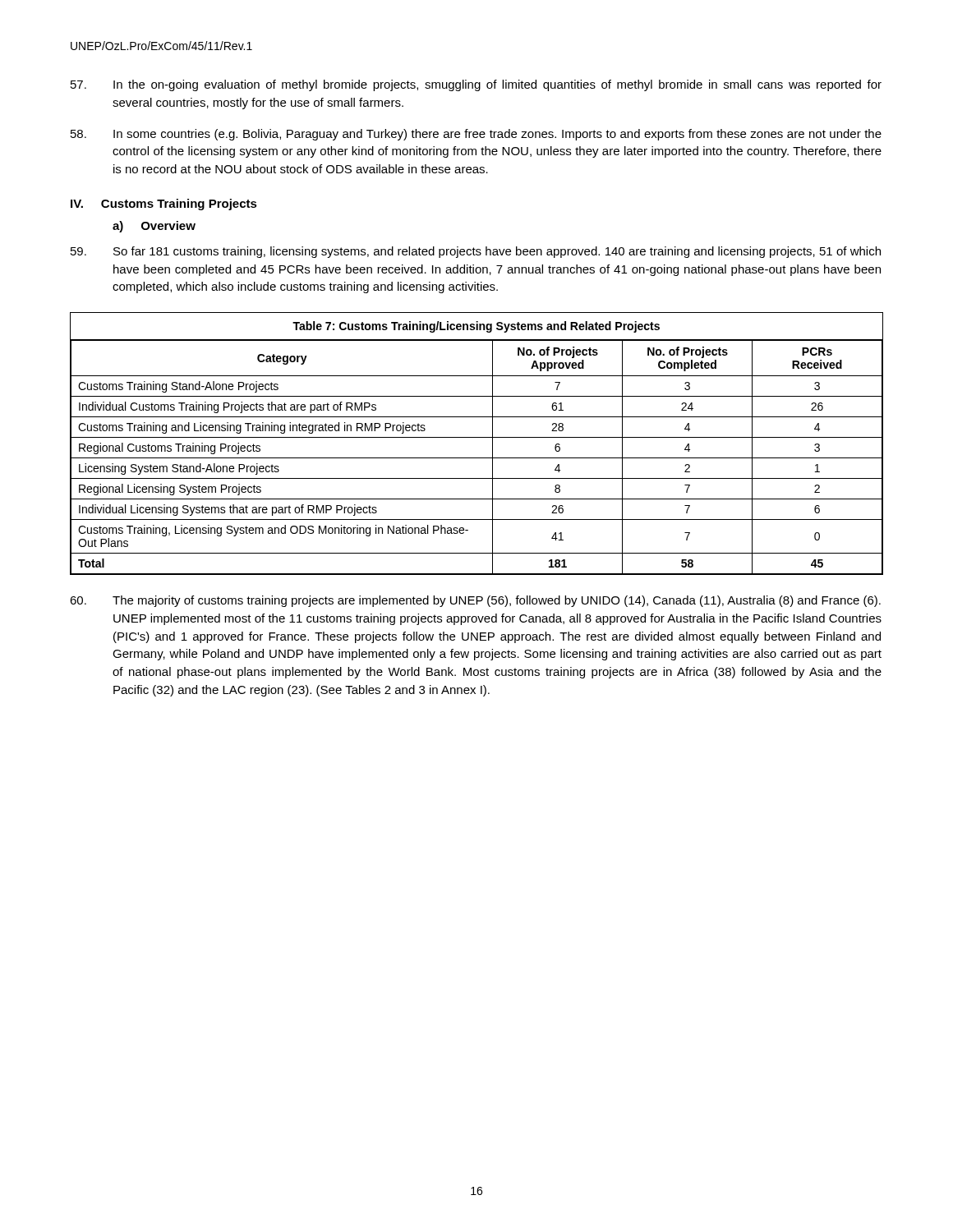Select the block starting "In the on-going evaluation of methyl bromide"
The width and height of the screenshot is (953, 1232).
[476, 93]
